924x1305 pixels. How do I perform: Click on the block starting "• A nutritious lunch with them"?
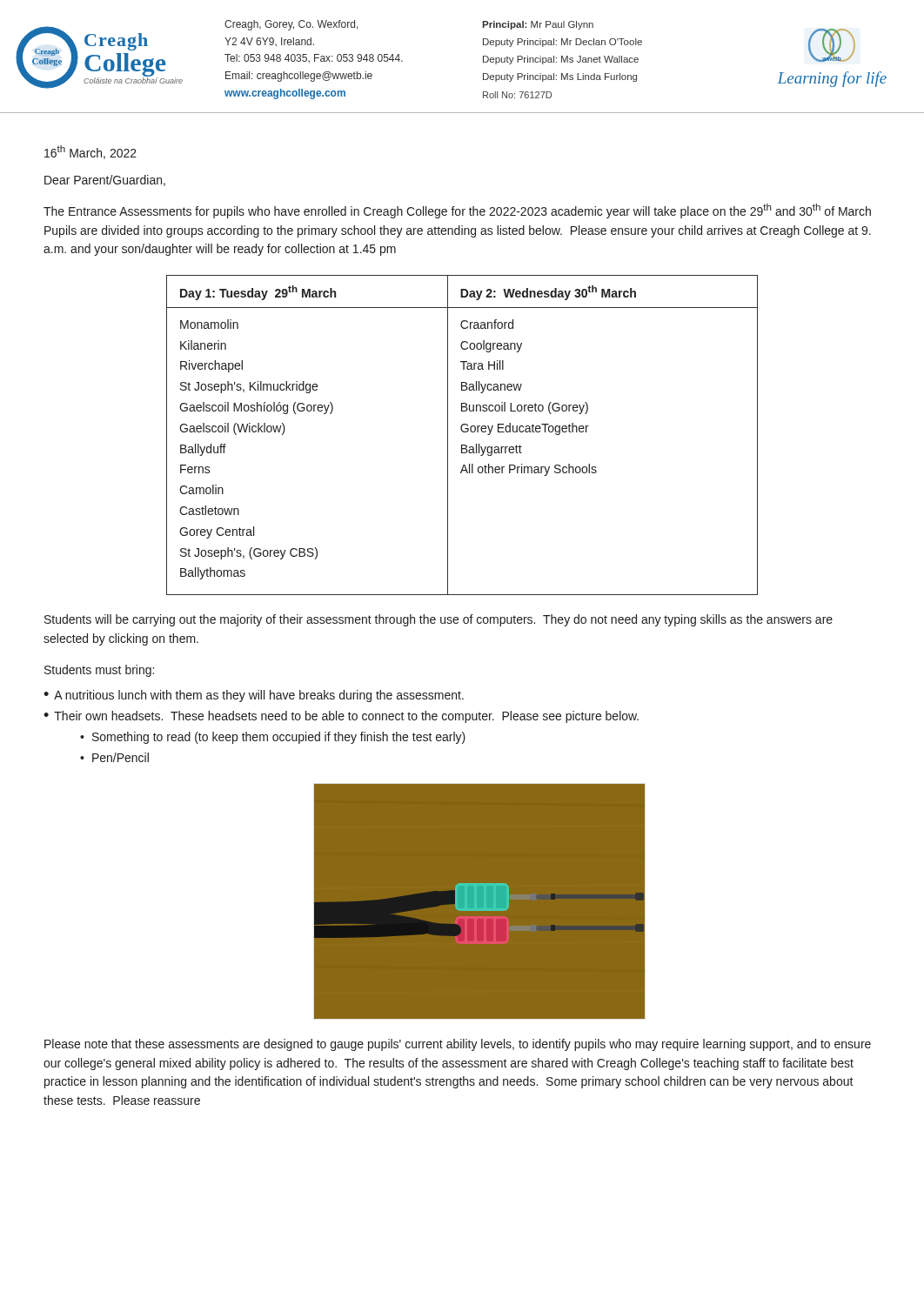tap(254, 695)
